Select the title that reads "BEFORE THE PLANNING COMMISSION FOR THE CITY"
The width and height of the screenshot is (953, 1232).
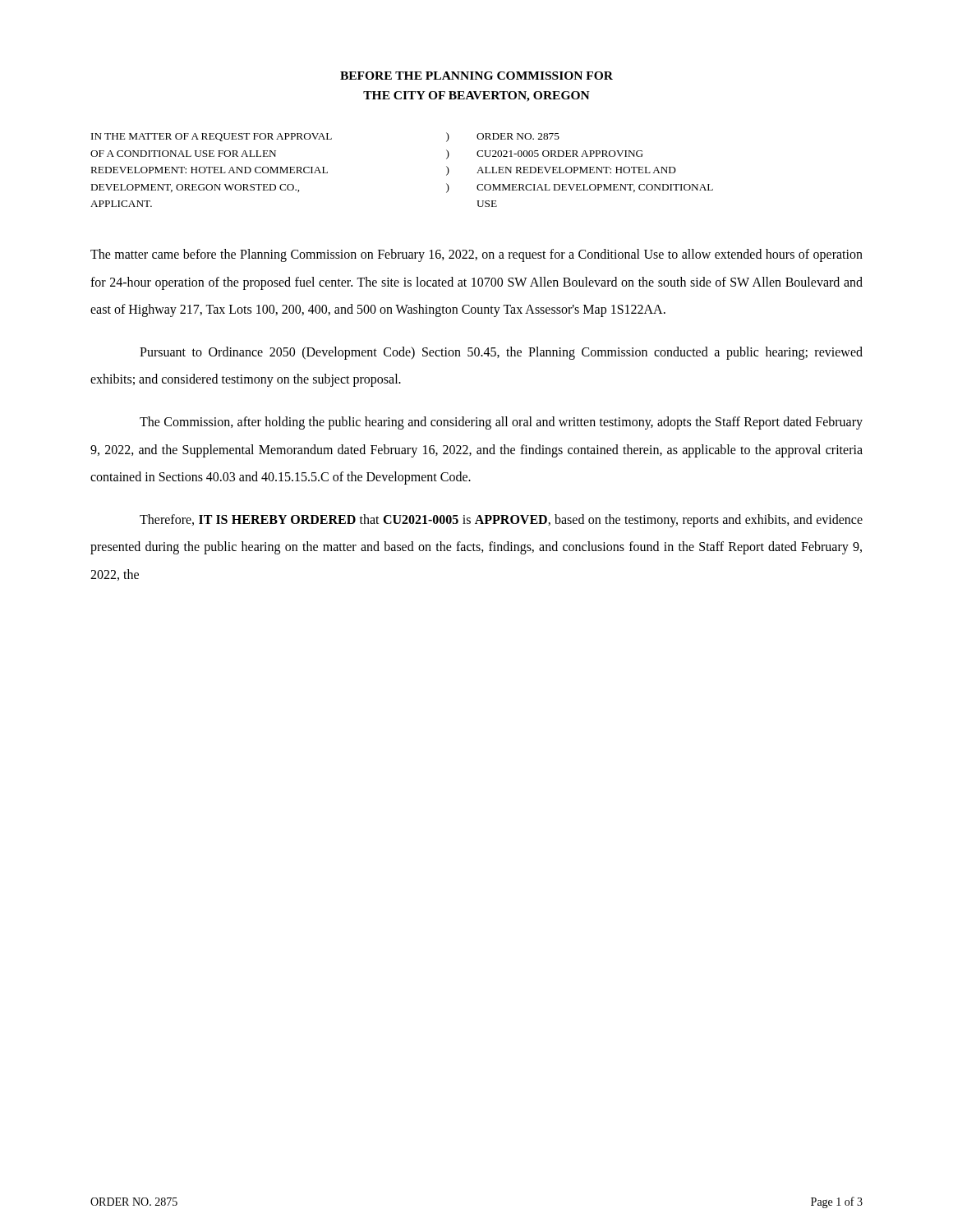tap(476, 85)
